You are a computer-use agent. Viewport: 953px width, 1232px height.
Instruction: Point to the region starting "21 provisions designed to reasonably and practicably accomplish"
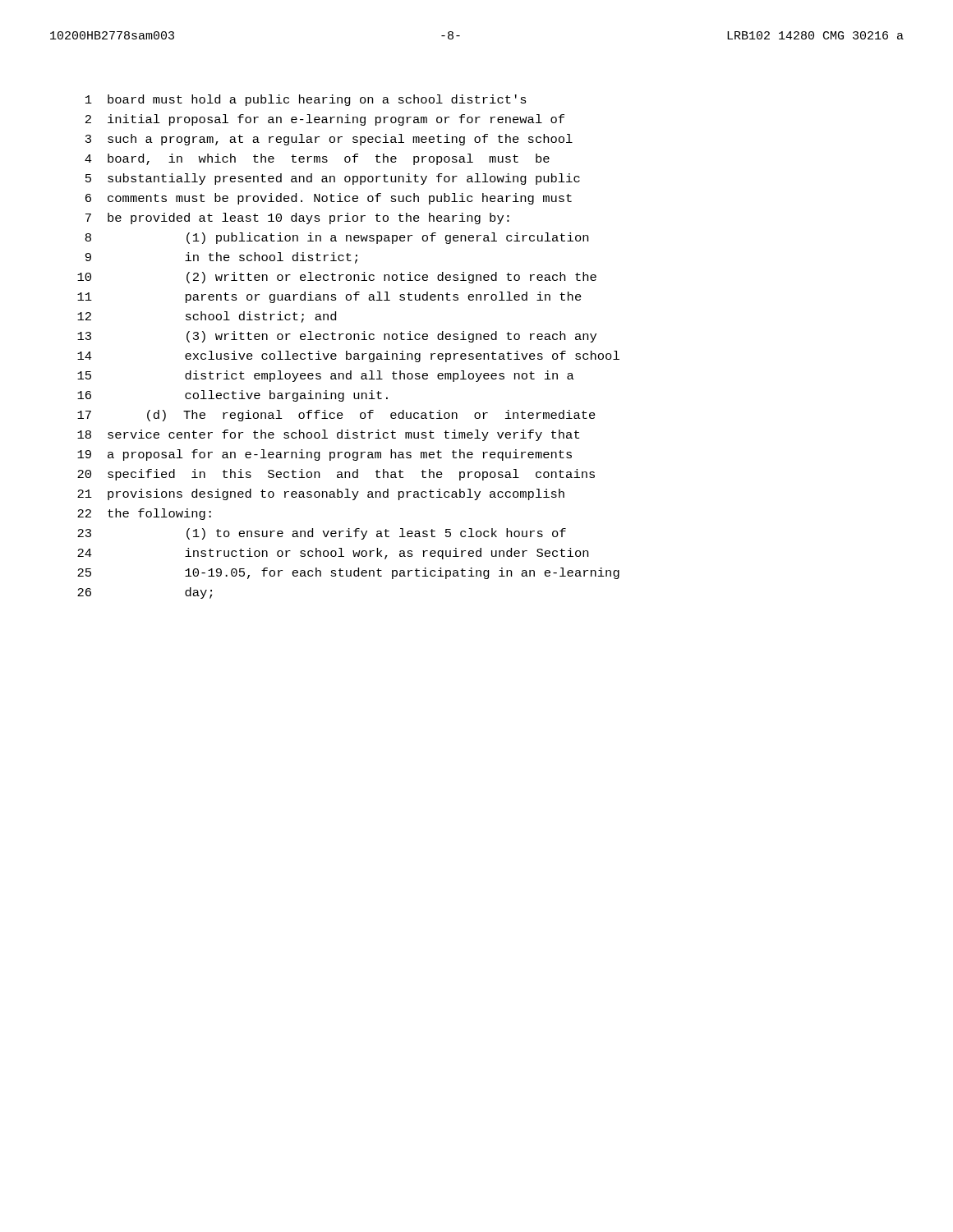476,495
